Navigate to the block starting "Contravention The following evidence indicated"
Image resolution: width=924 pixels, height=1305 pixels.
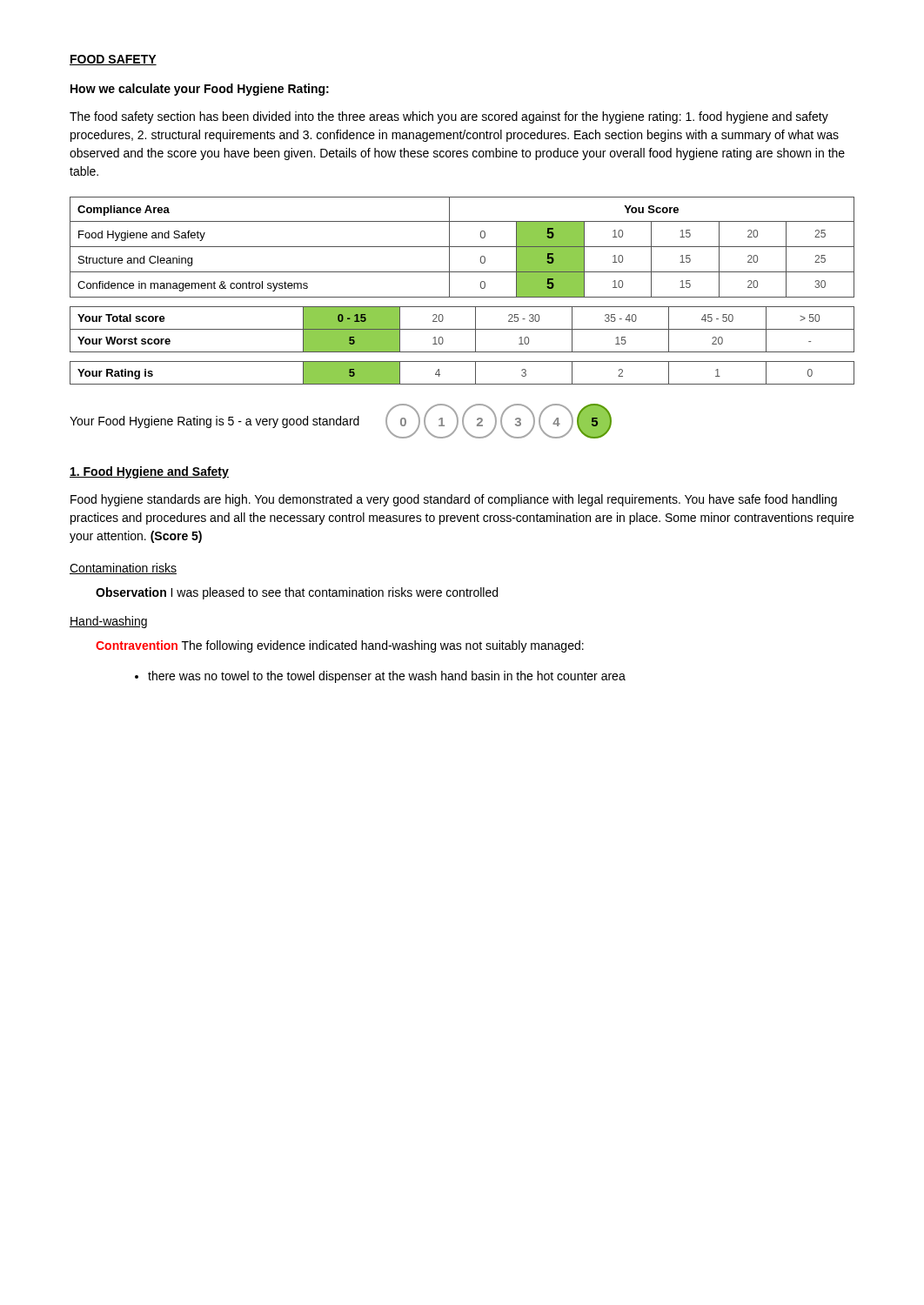click(x=340, y=646)
